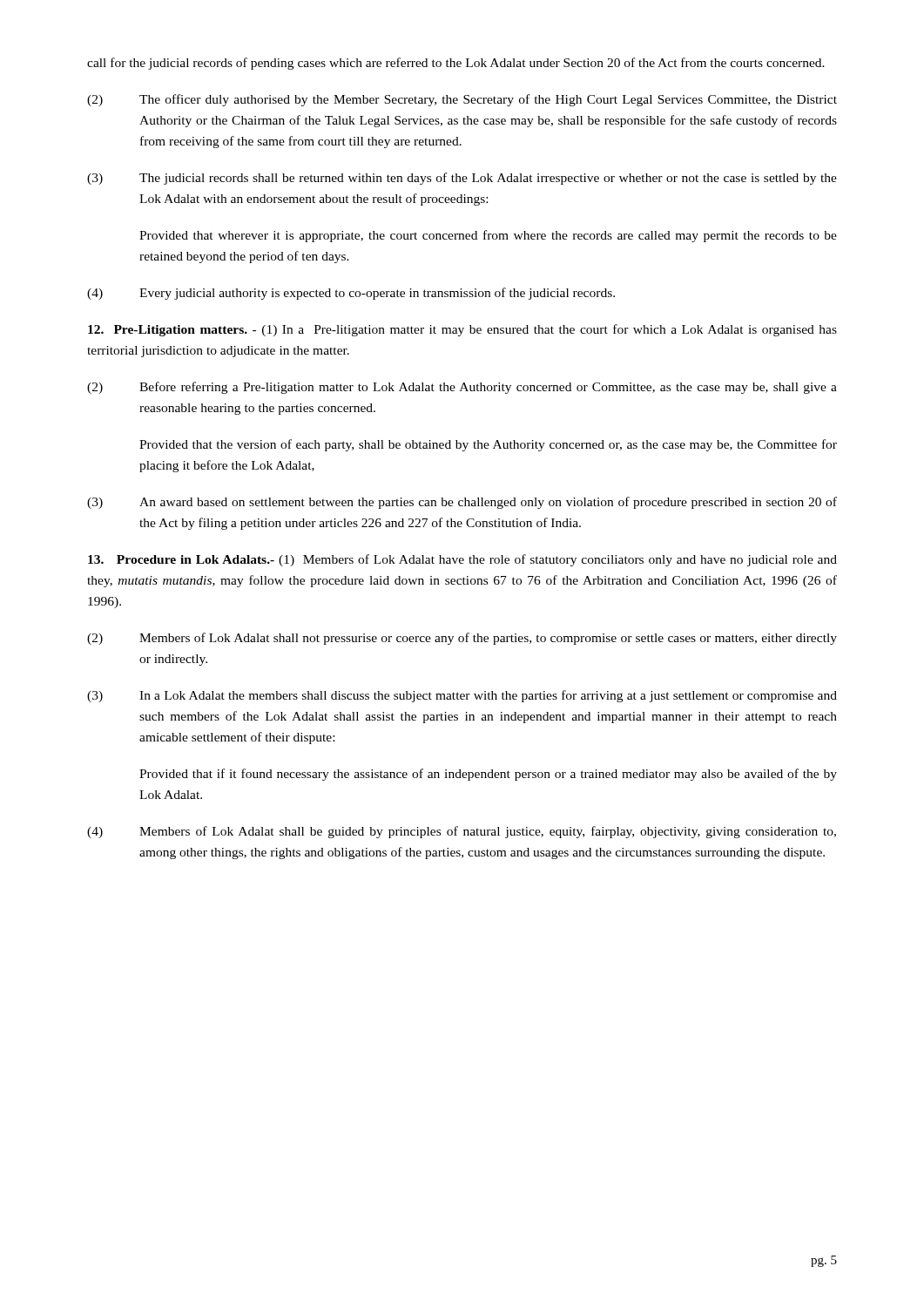
Task: Select the region starting "12. Pre-Litigation matters."
Action: (x=462, y=339)
